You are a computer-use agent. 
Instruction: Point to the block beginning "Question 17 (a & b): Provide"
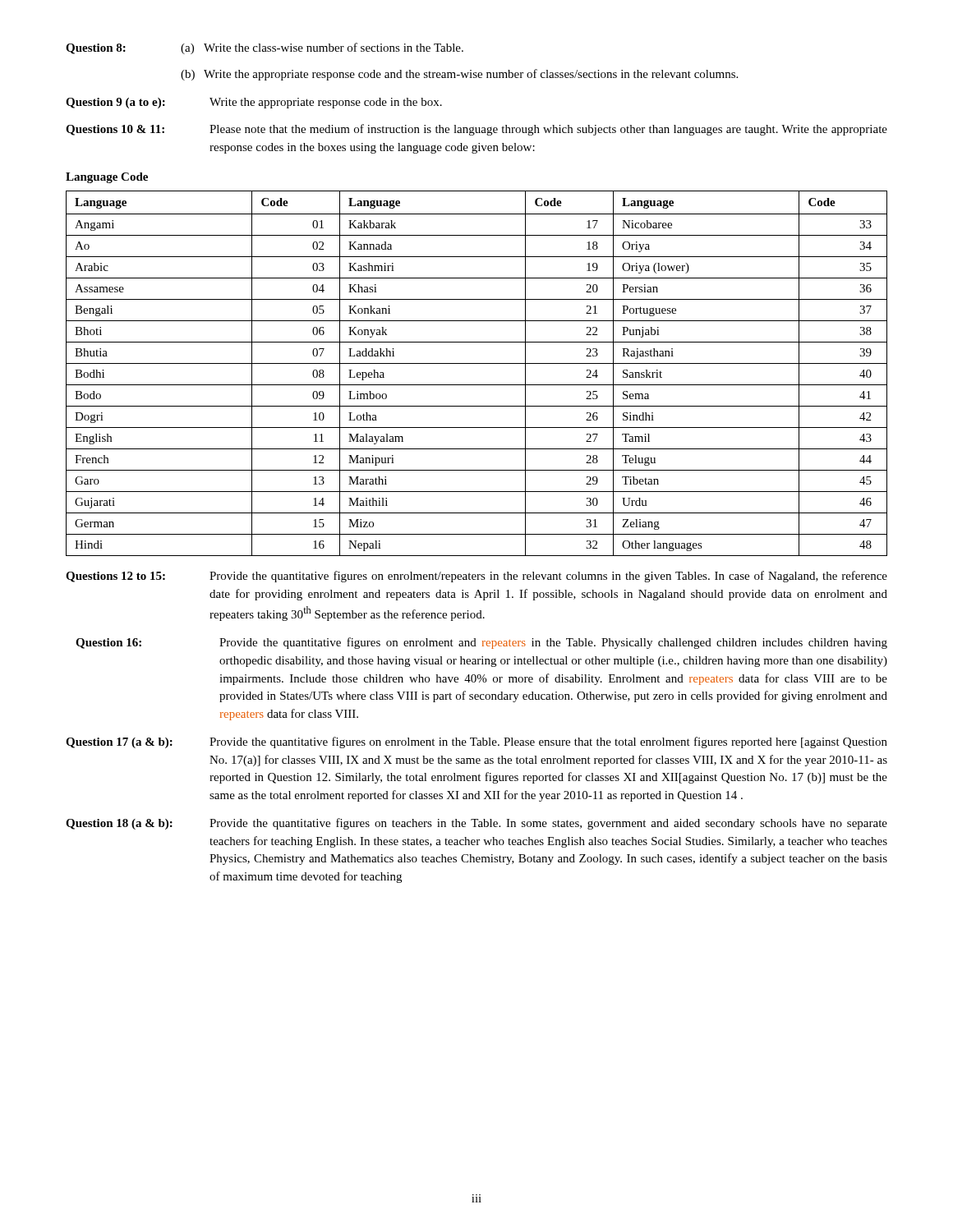click(476, 769)
